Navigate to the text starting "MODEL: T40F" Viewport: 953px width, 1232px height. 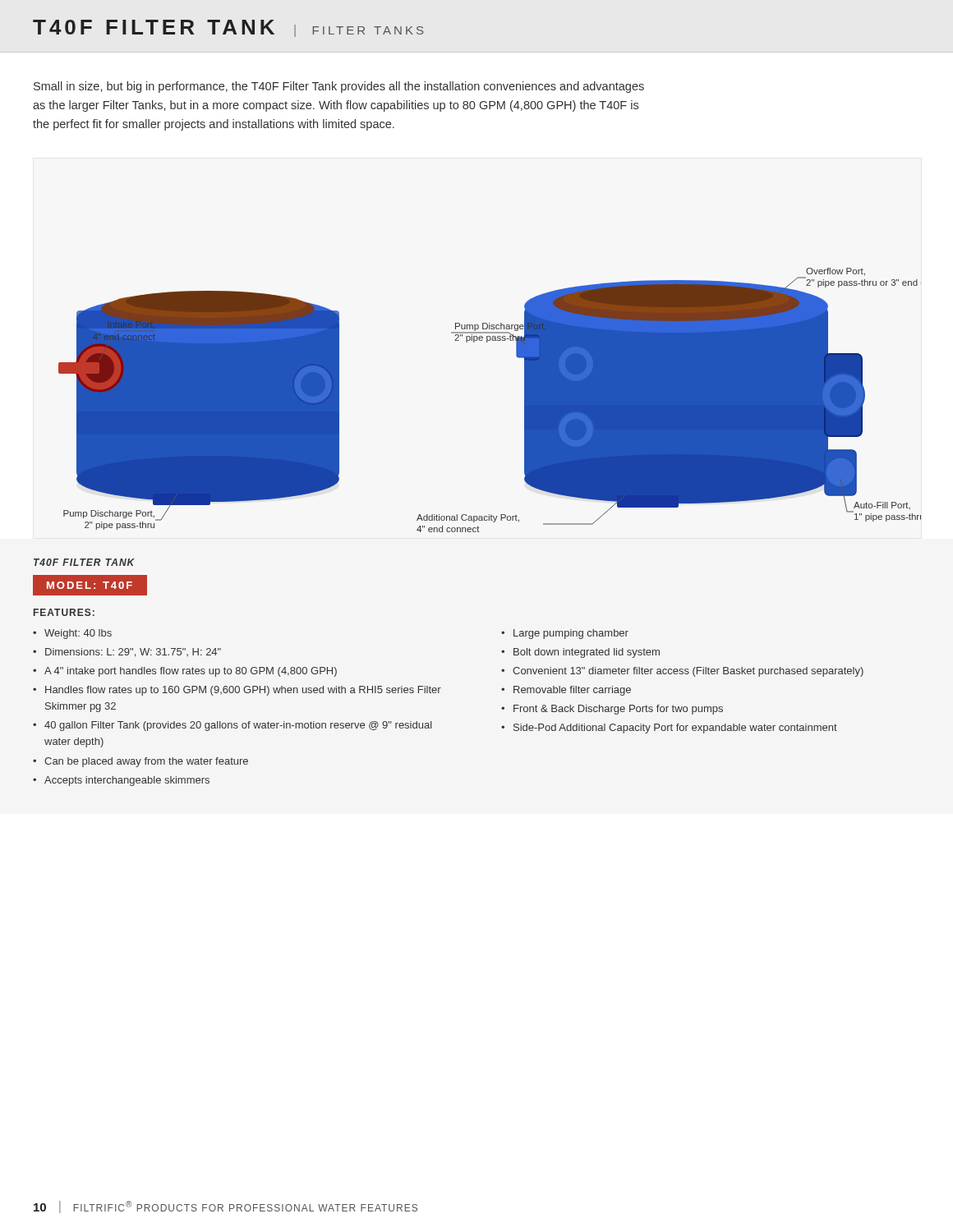click(x=90, y=585)
